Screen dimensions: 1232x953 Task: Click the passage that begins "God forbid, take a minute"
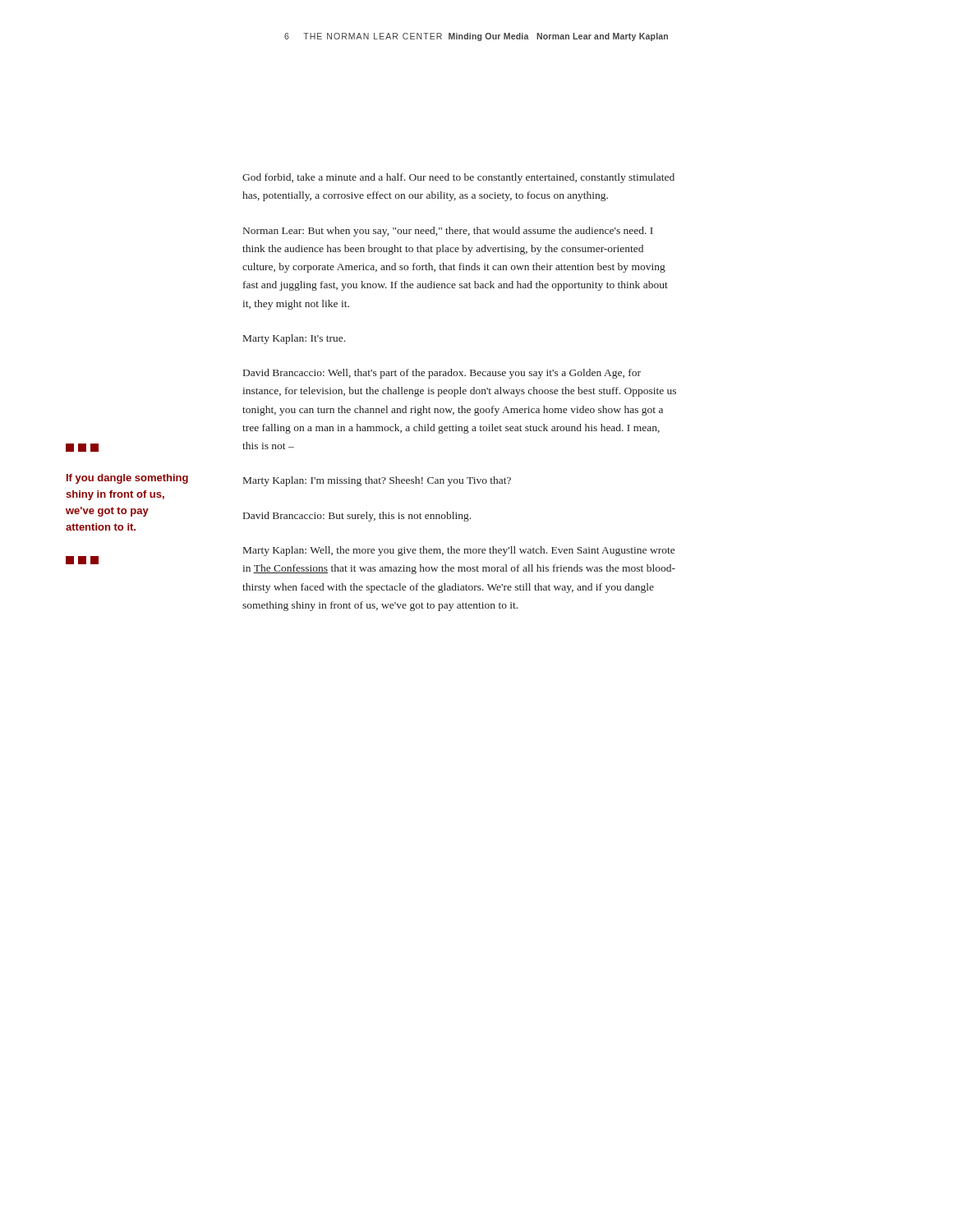pyautogui.click(x=459, y=186)
